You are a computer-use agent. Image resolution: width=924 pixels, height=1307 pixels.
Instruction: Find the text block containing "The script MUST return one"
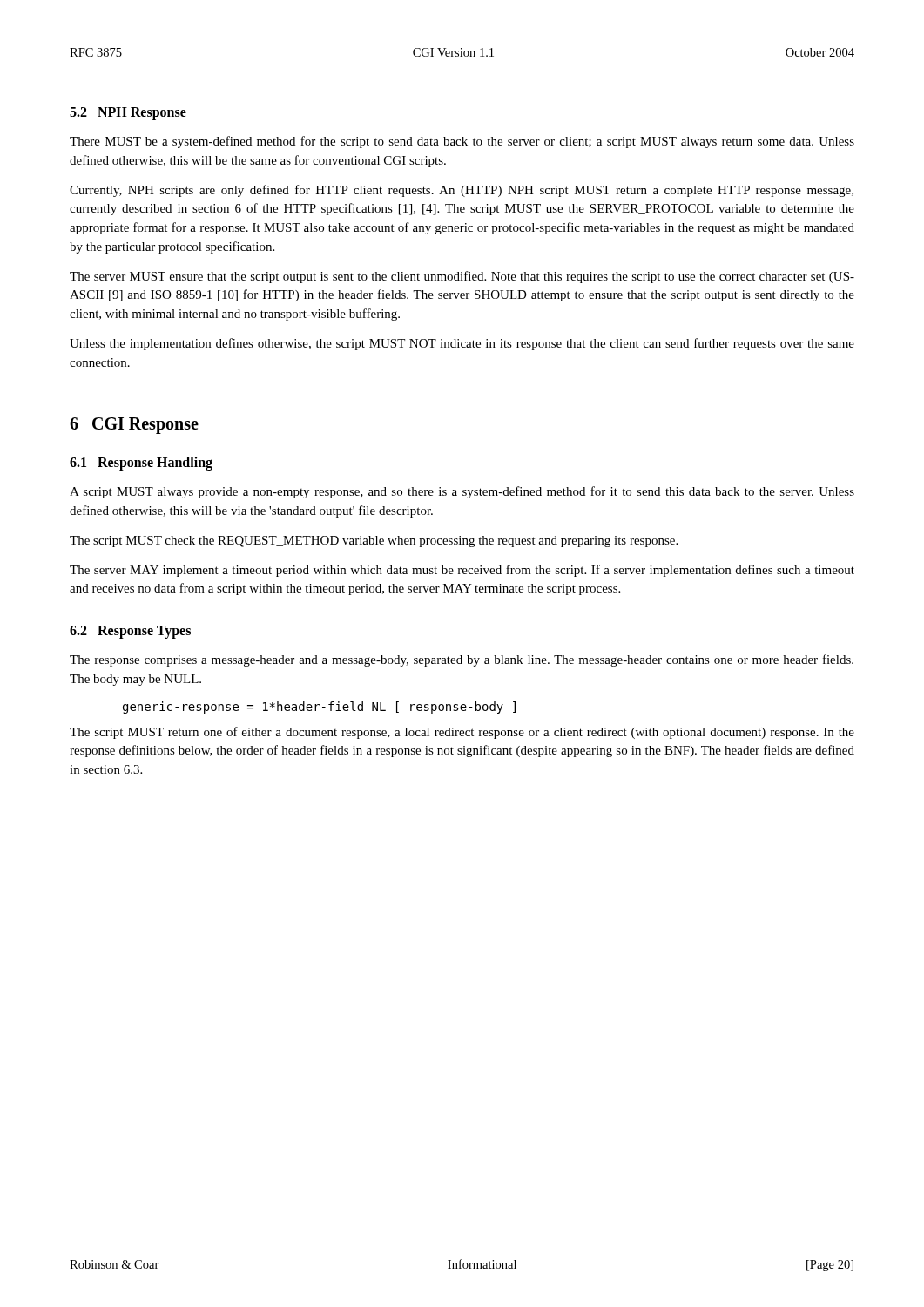[462, 751]
